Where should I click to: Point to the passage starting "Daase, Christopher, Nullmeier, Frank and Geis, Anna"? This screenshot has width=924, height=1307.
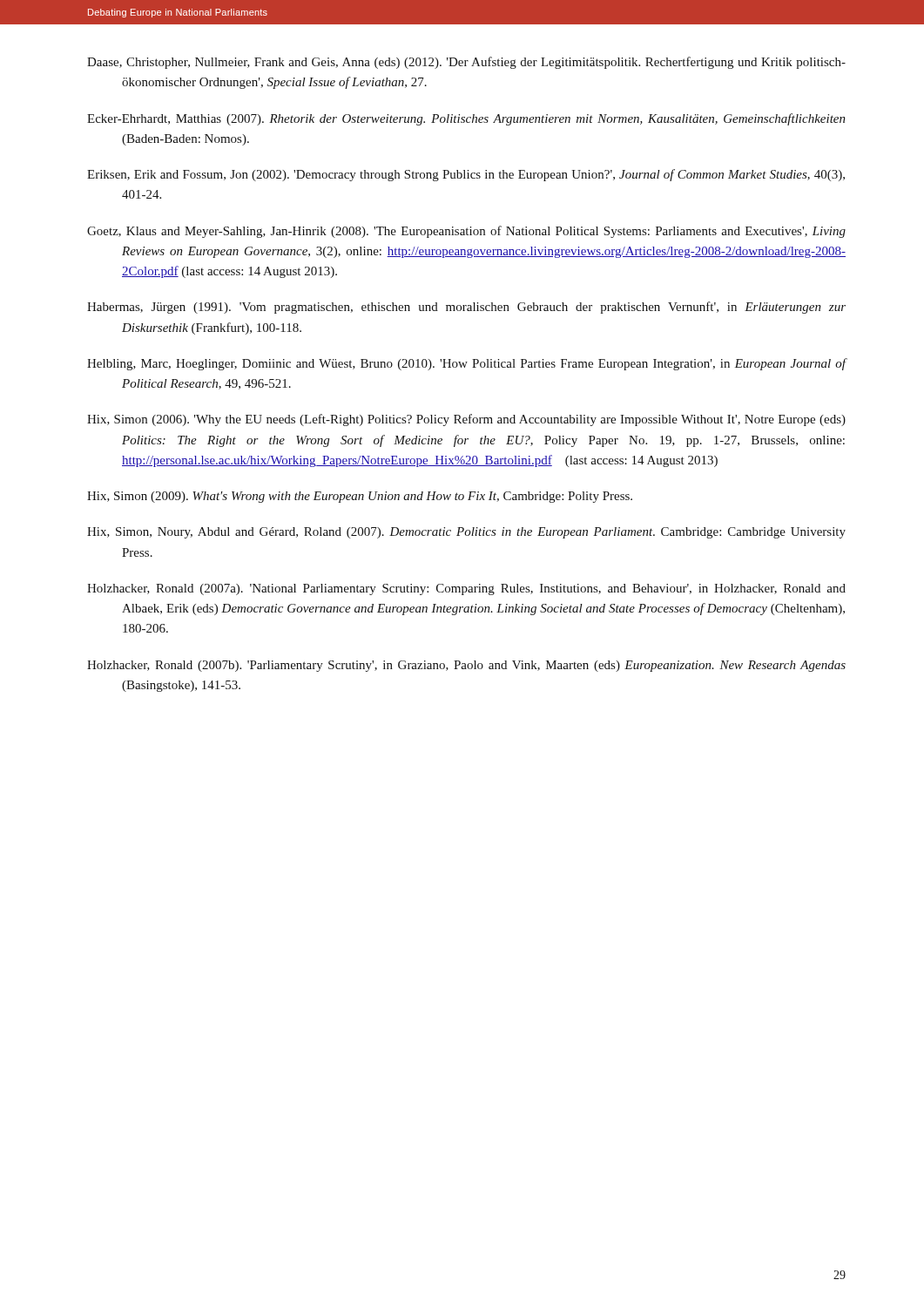click(x=466, y=73)
